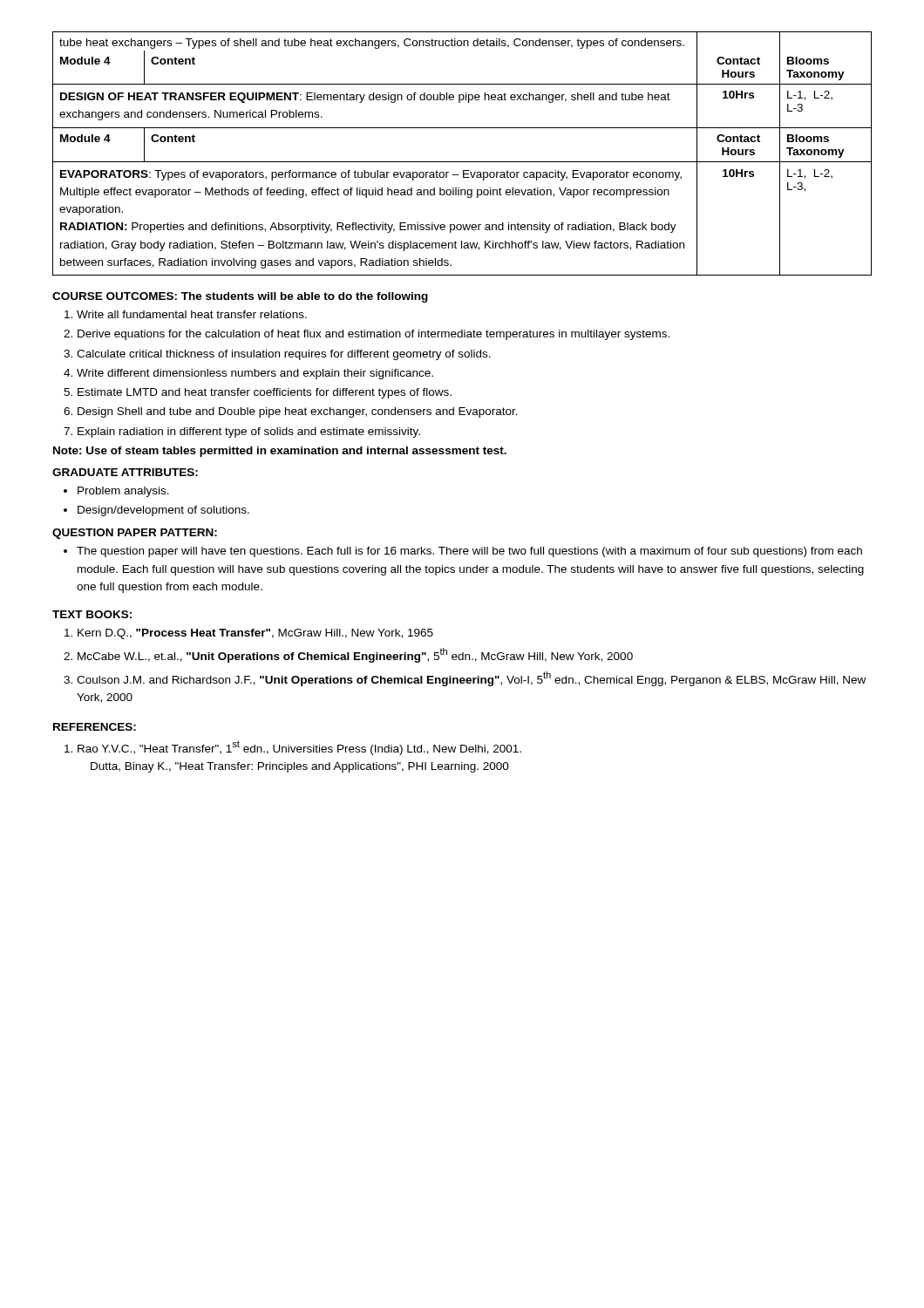Where does it say "Write all fundamental heat transfer relations."?
Image resolution: width=924 pixels, height=1308 pixels.
[x=192, y=314]
